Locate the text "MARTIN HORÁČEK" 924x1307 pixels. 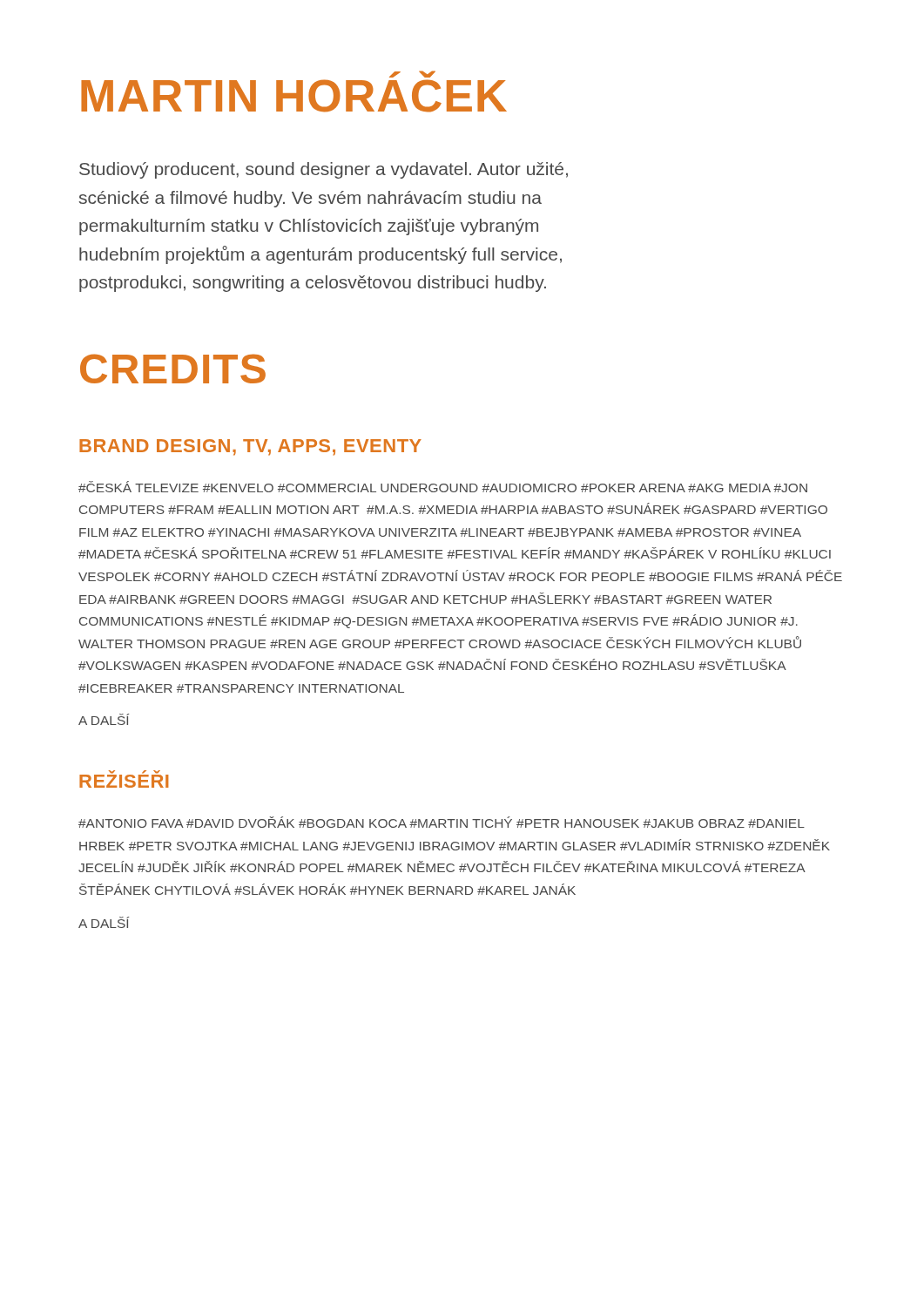click(462, 96)
